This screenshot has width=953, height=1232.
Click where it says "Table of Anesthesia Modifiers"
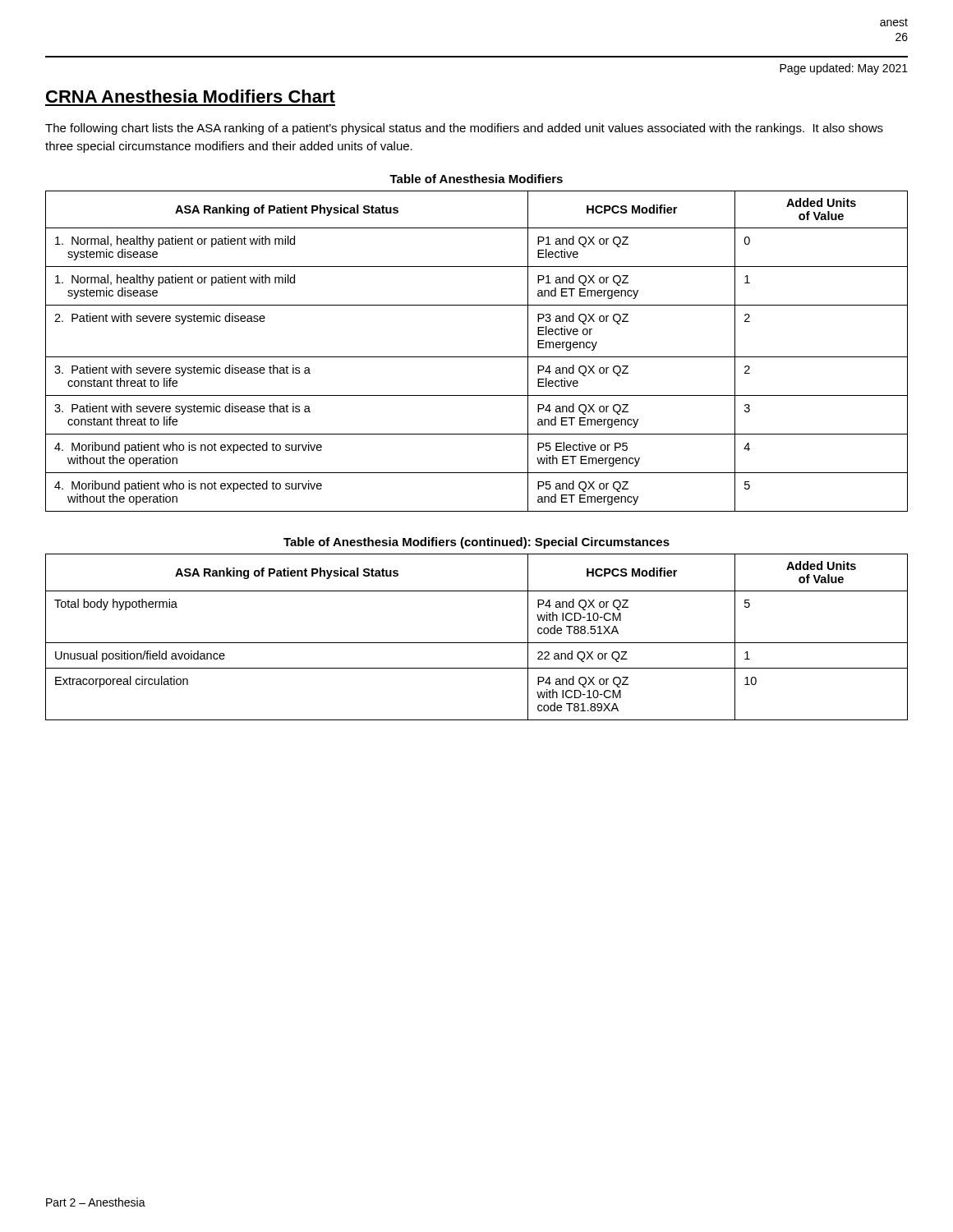point(476,178)
